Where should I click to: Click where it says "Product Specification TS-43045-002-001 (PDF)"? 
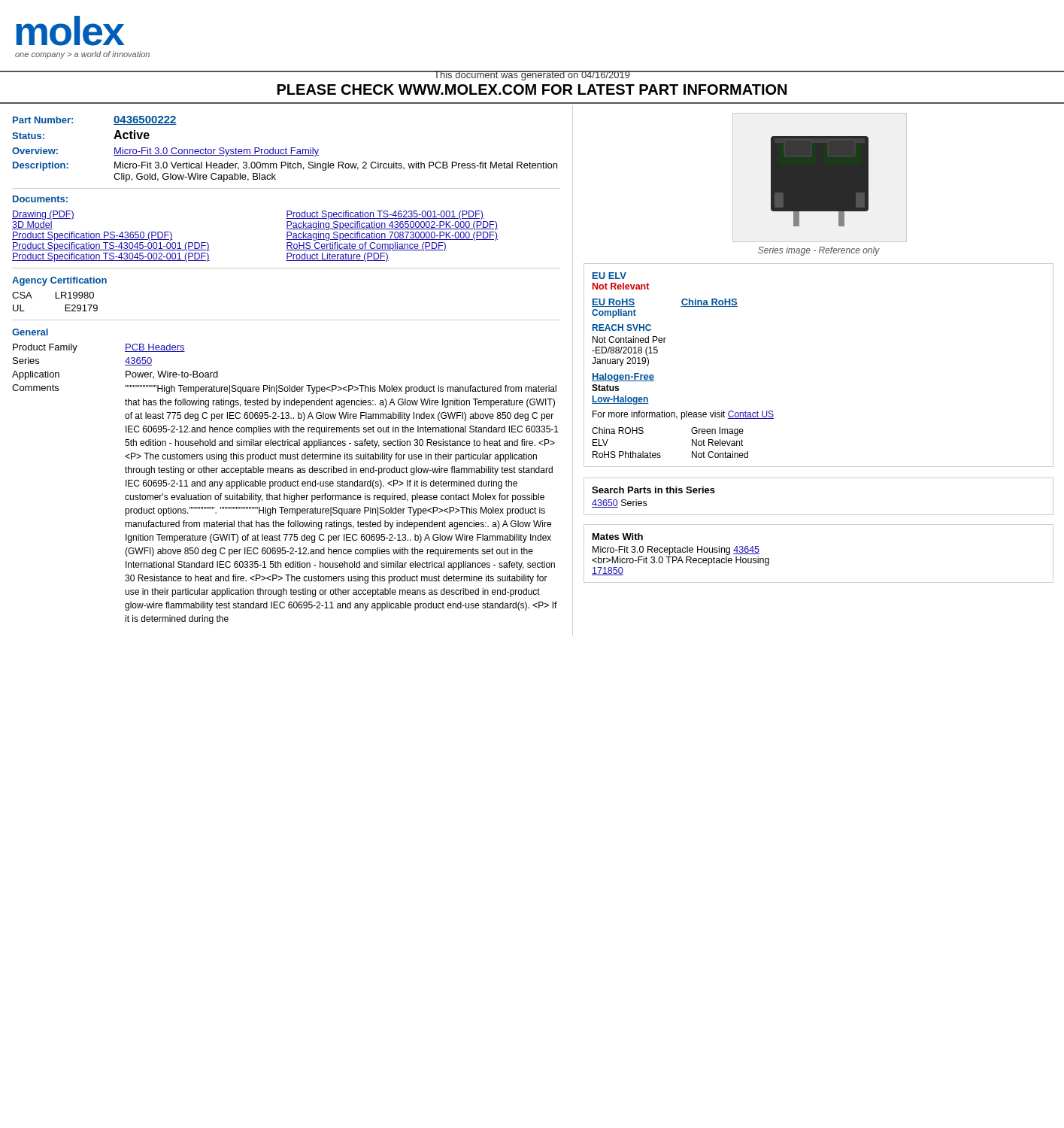click(111, 256)
